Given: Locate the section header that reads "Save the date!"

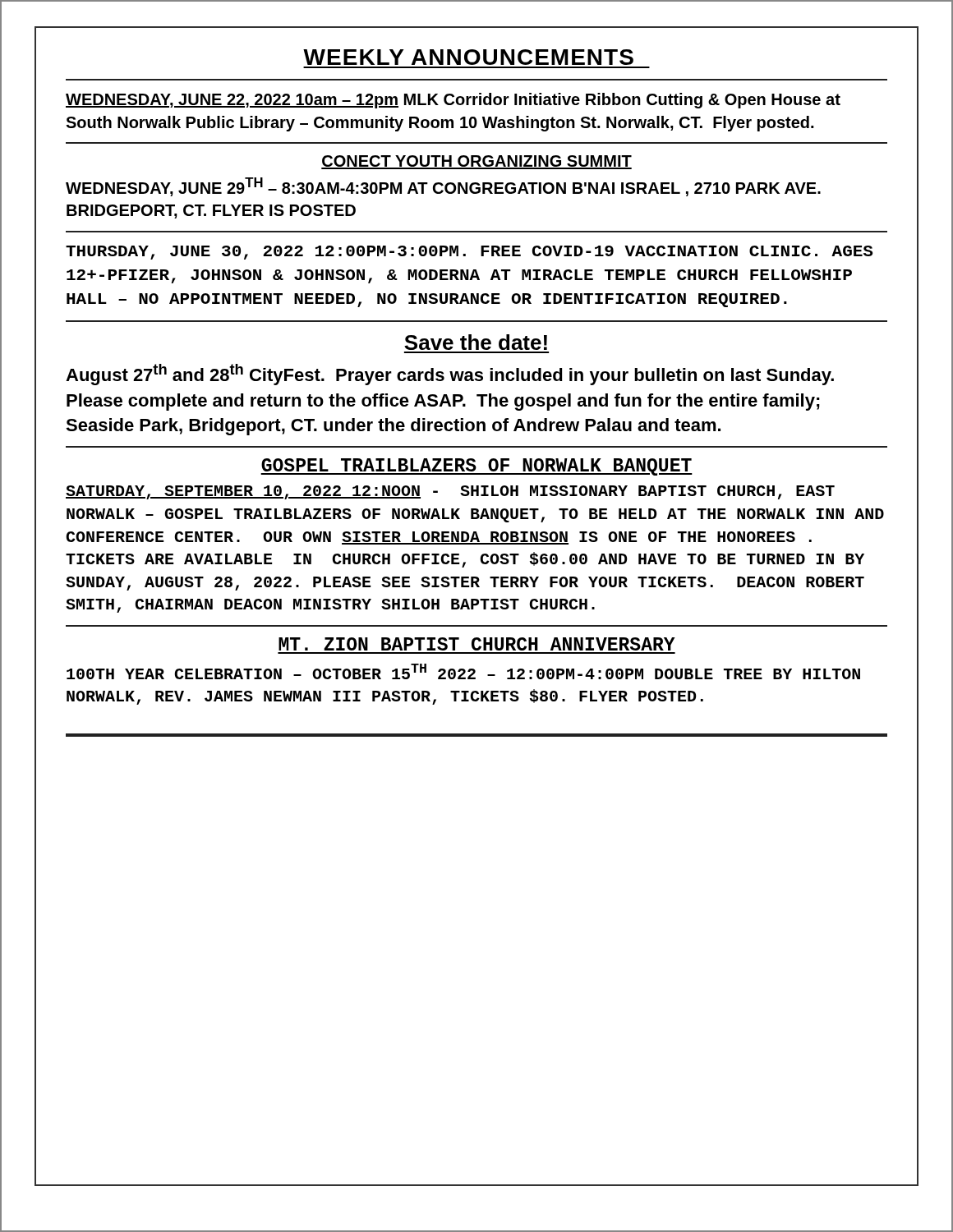Looking at the screenshot, I should [x=476, y=342].
